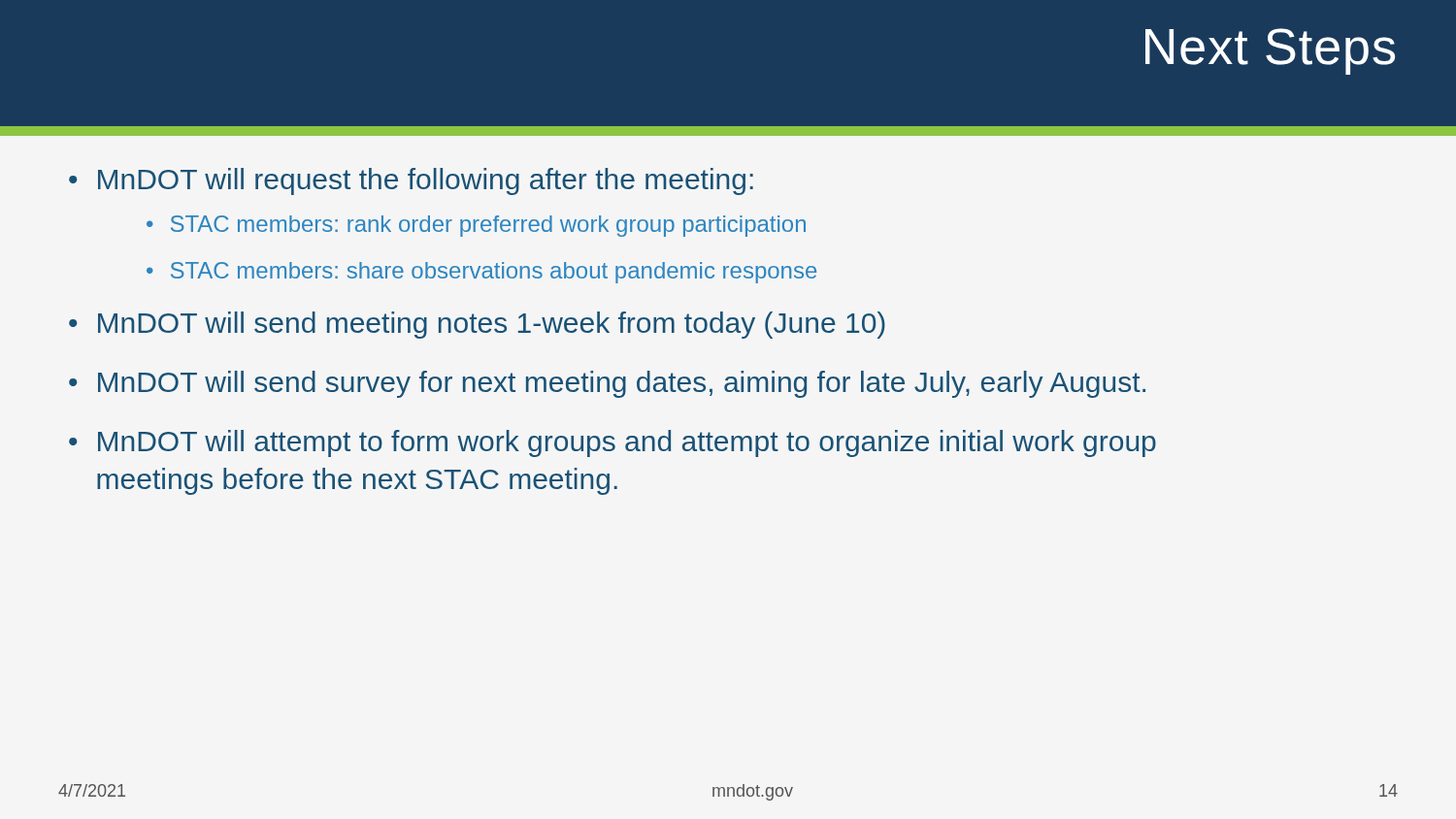Image resolution: width=1456 pixels, height=819 pixels.
Task: Locate the element starting "• STAC members: share observations about"
Action: click(x=482, y=270)
